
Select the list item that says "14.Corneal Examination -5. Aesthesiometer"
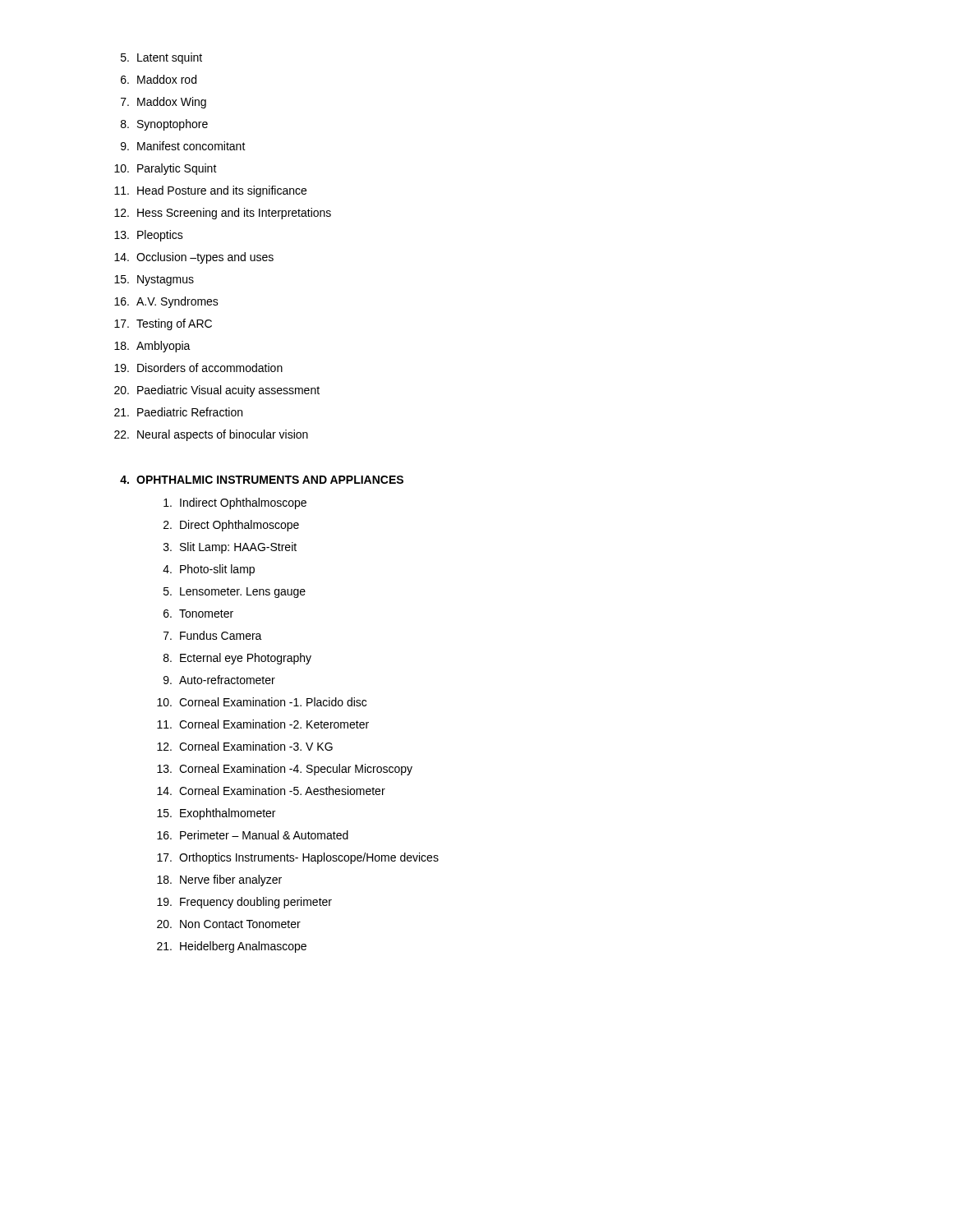click(x=266, y=791)
